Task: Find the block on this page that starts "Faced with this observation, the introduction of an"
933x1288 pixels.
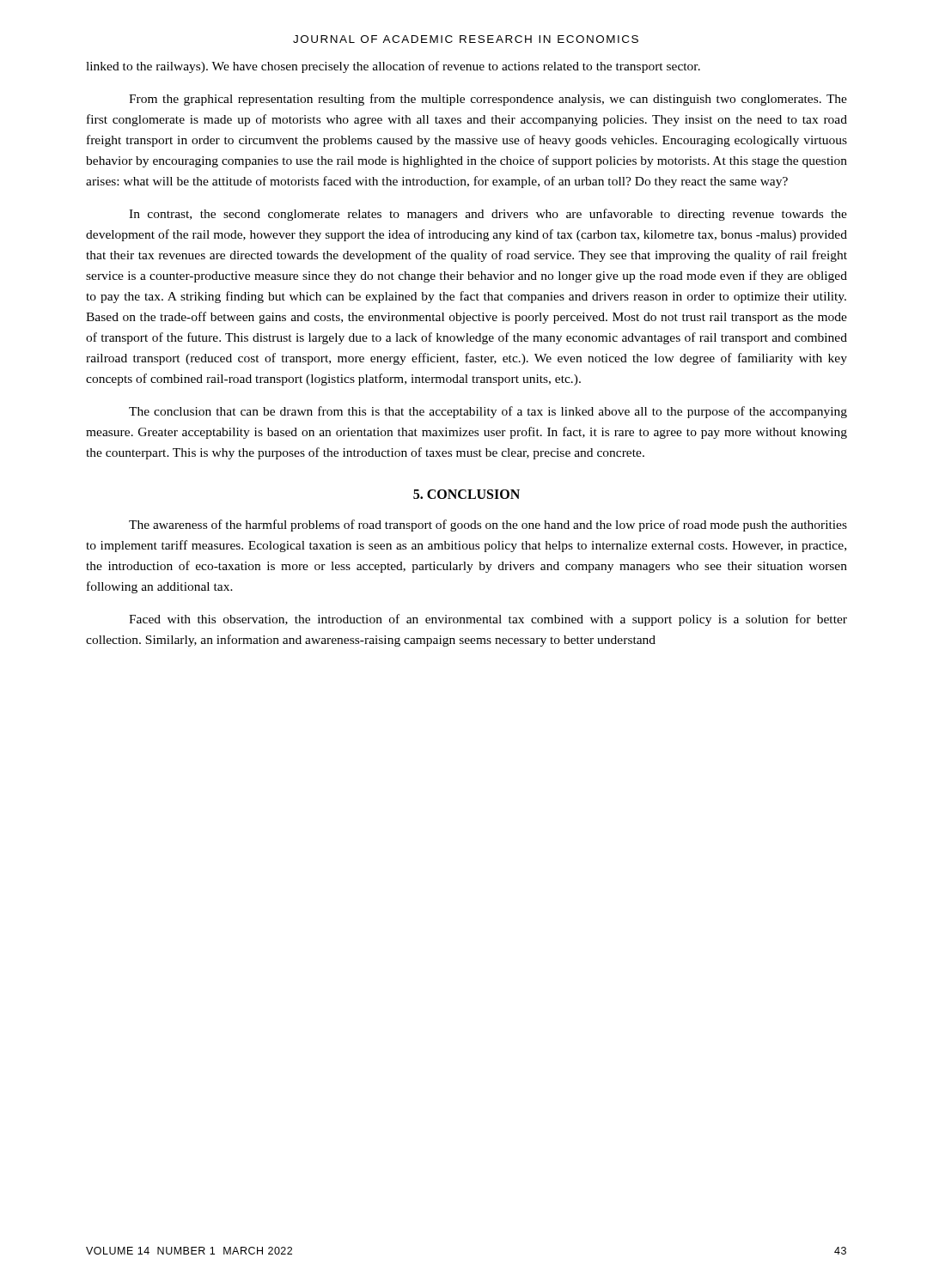Action: point(466,630)
